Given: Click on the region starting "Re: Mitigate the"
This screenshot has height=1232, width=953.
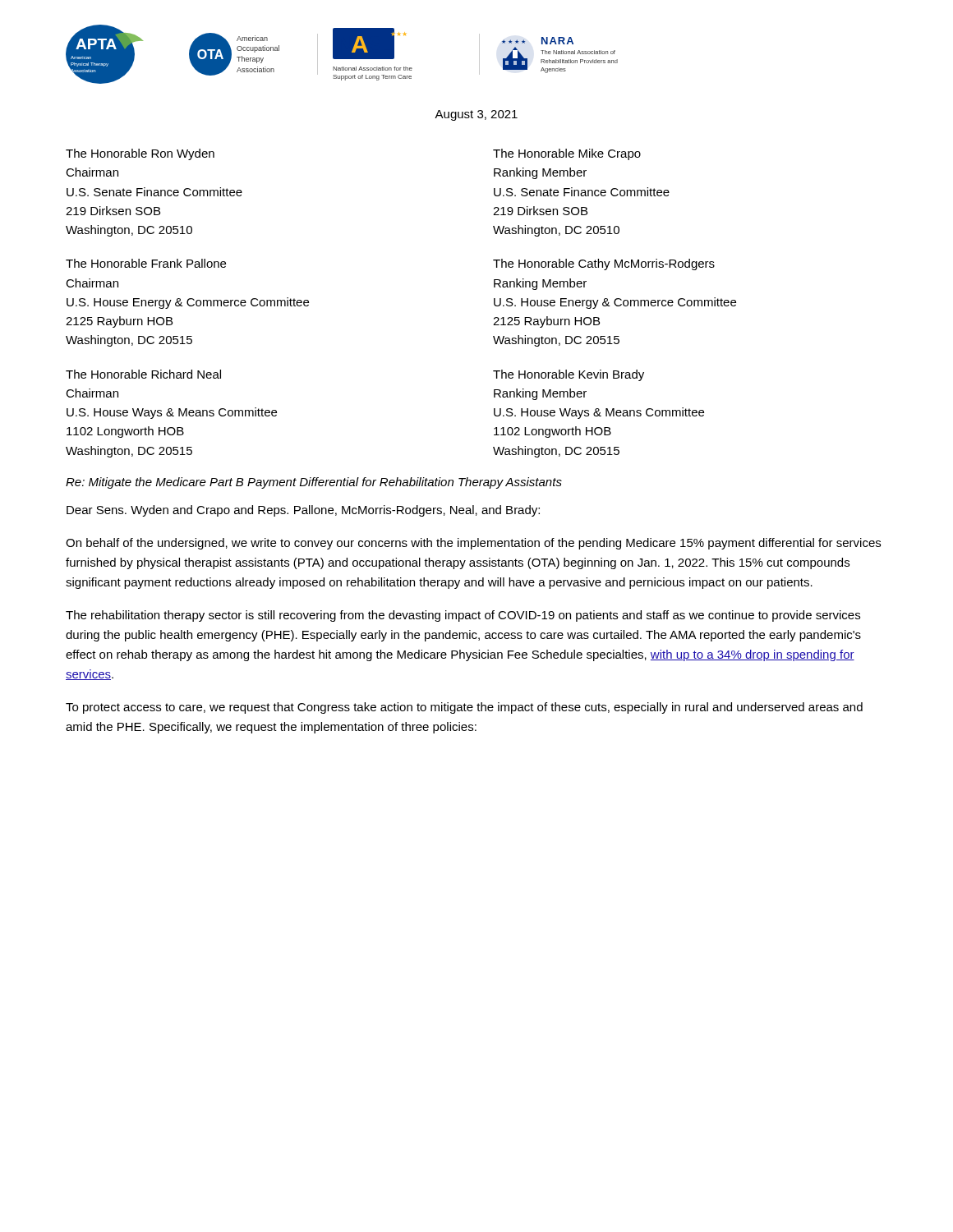Looking at the screenshot, I should pos(314,482).
